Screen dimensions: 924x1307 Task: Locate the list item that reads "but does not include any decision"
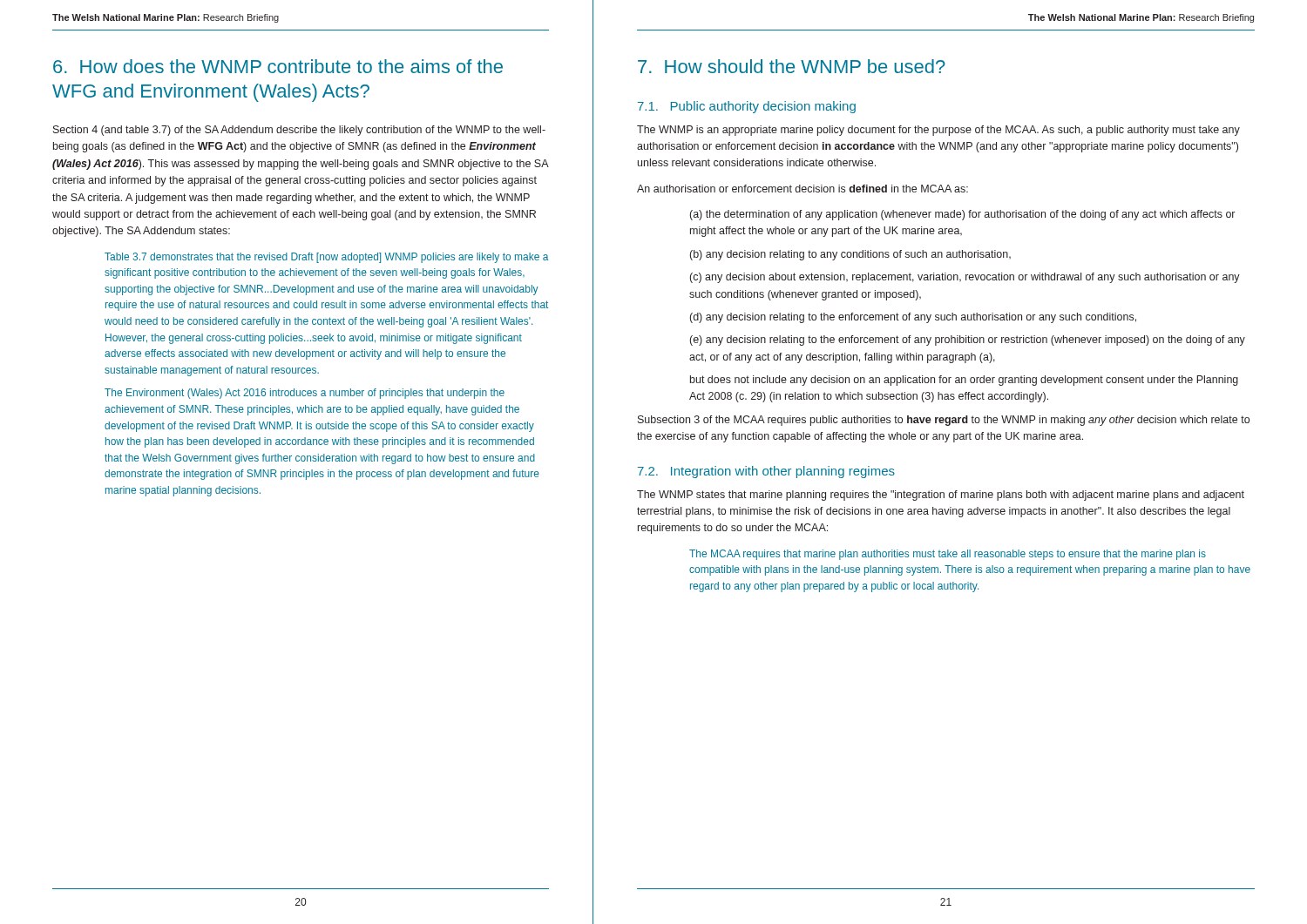pos(972,389)
